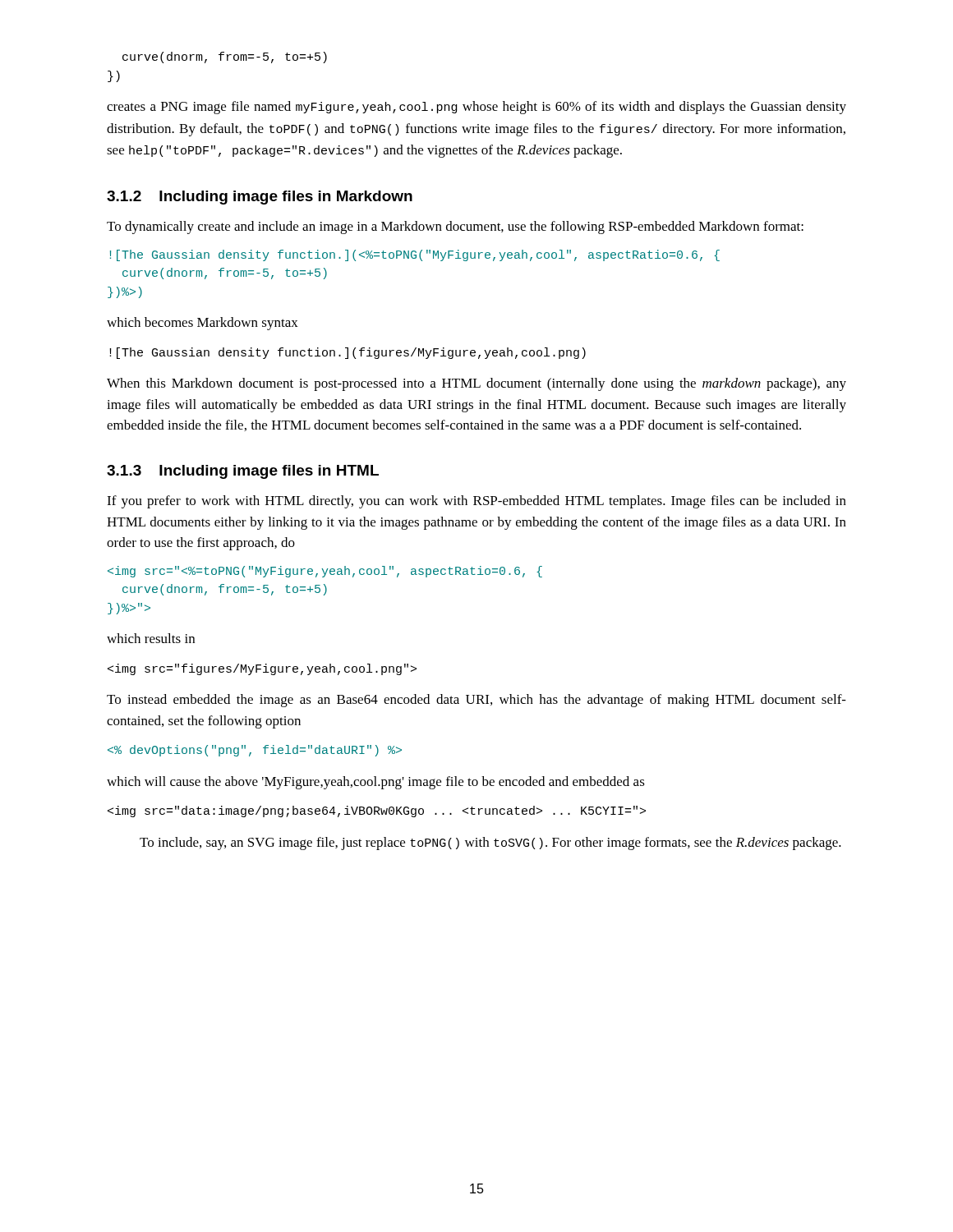Point to the section header beginning "3.1.3 Including image files"

[243, 470]
